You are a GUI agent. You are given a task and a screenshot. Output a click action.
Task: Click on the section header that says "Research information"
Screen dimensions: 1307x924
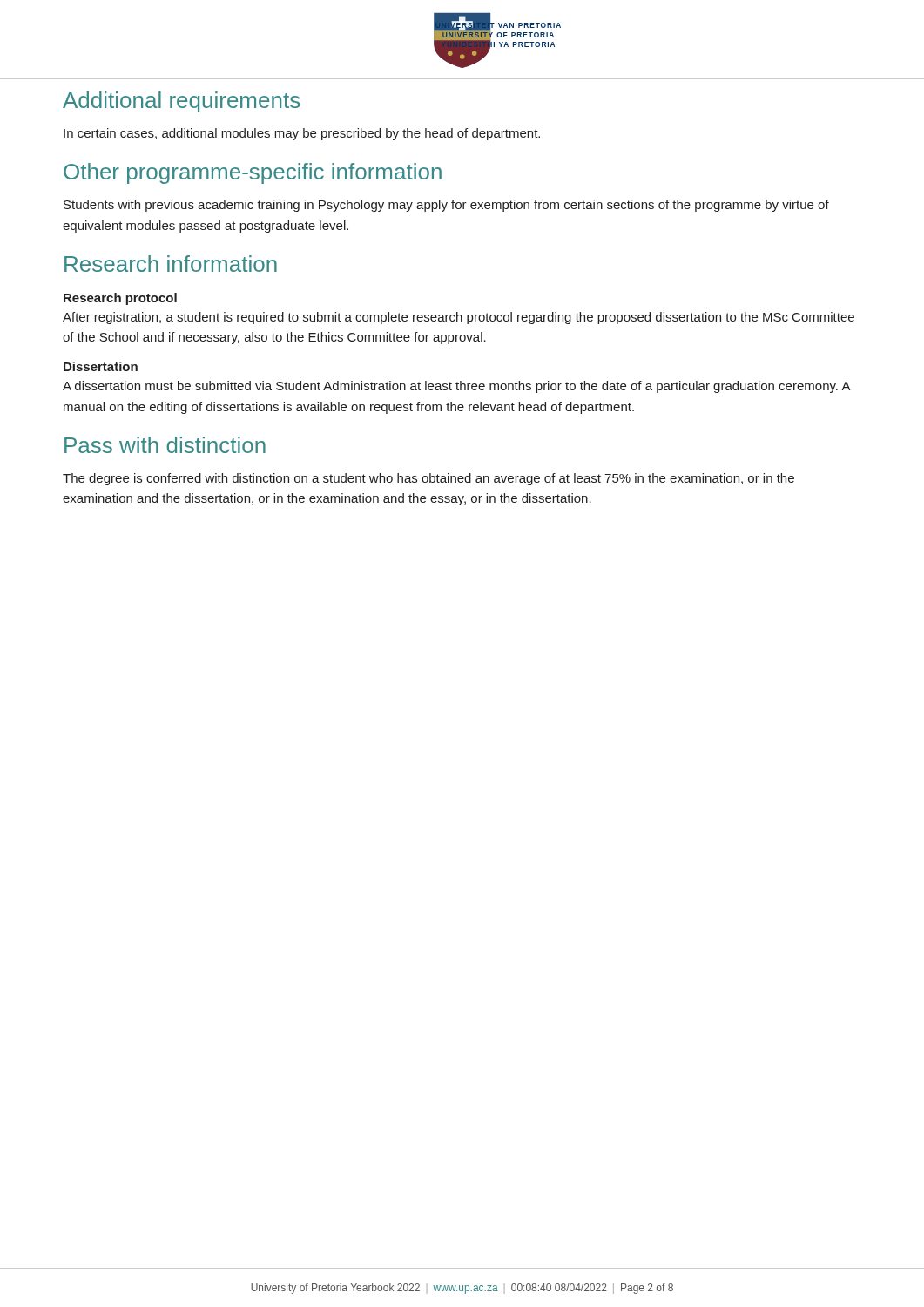tap(171, 264)
